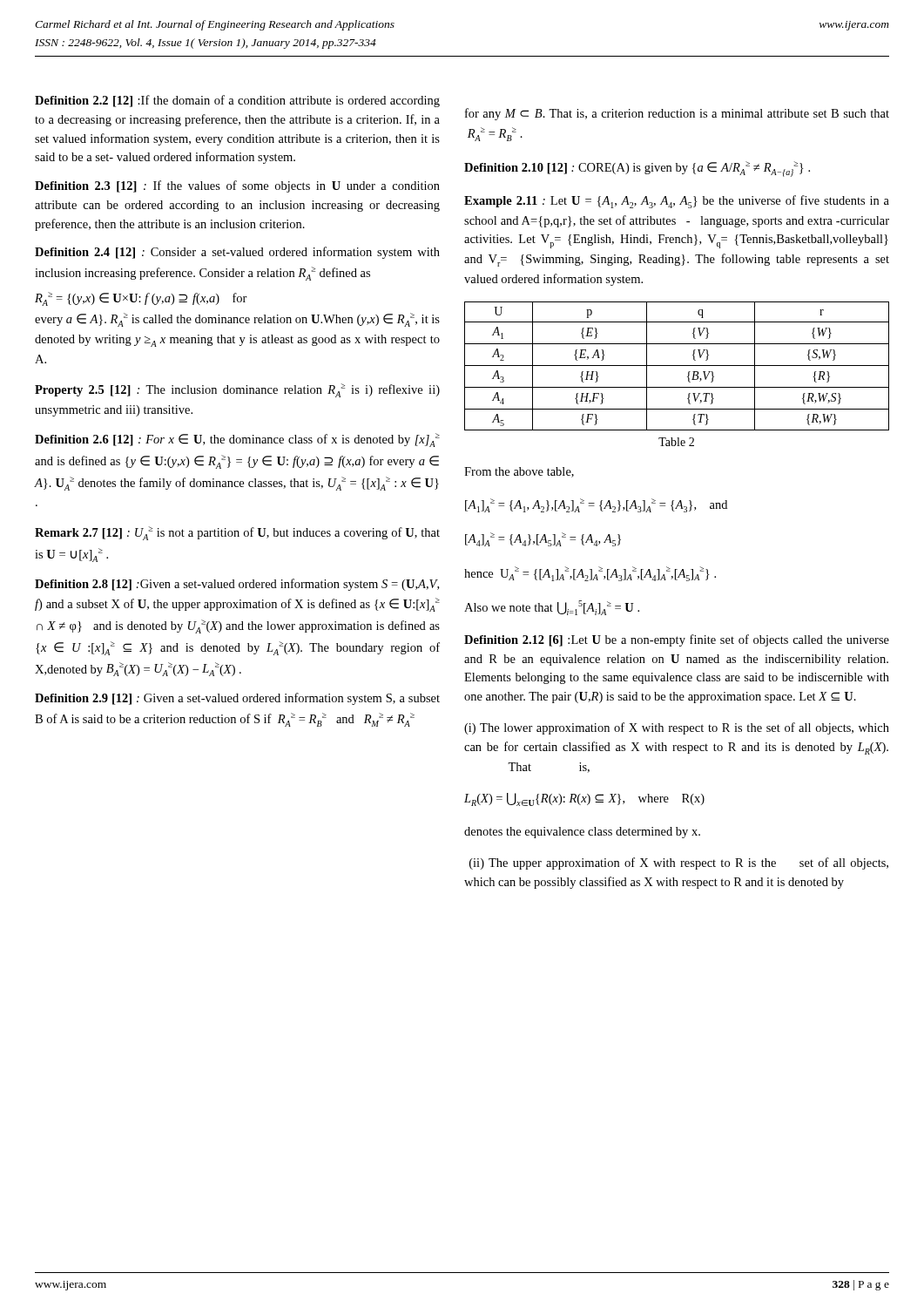Point to the block starting "Remark 2.7 [12] : UA≥ is not"
924x1307 pixels.
(237, 544)
